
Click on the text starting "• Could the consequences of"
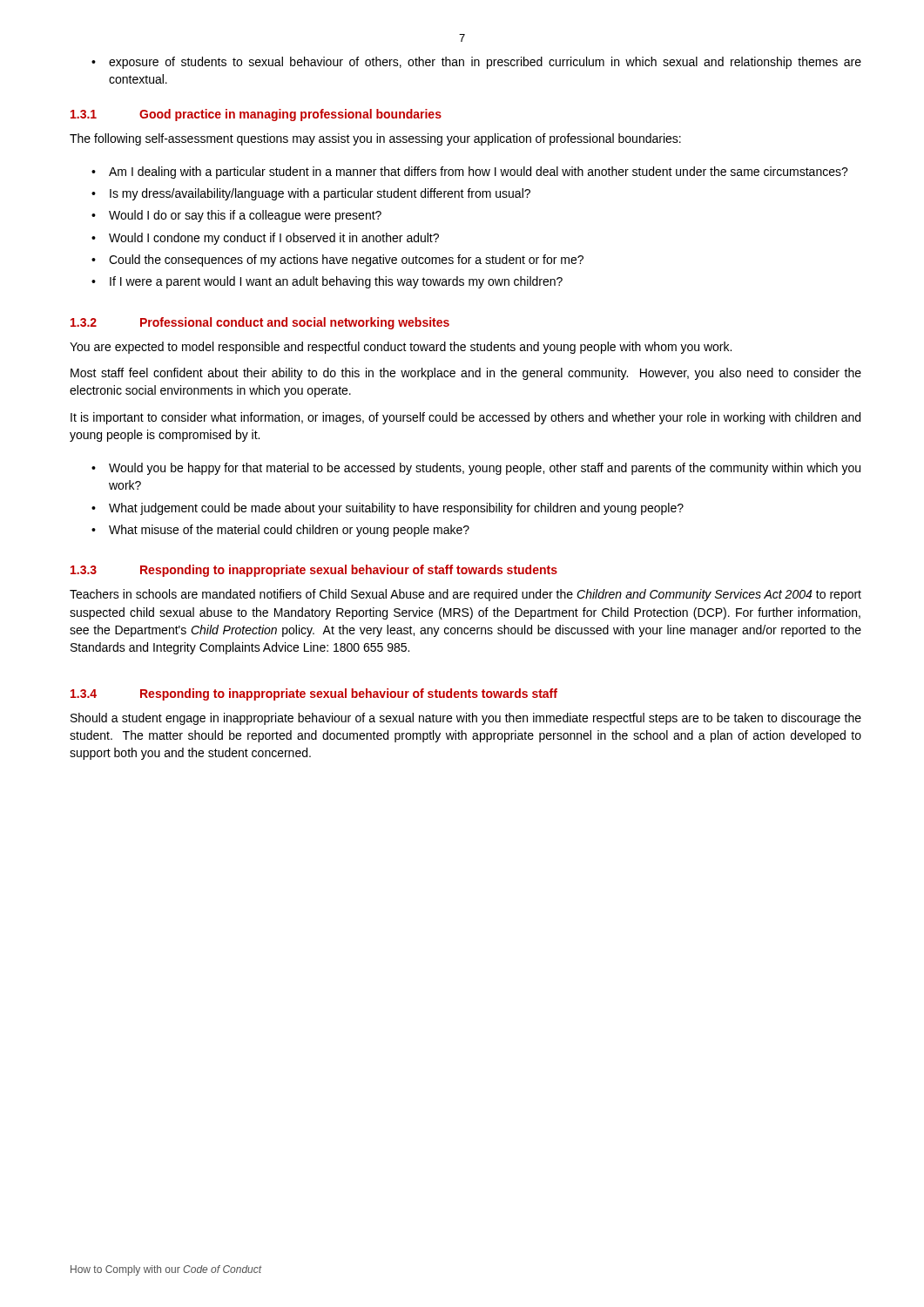[476, 260]
